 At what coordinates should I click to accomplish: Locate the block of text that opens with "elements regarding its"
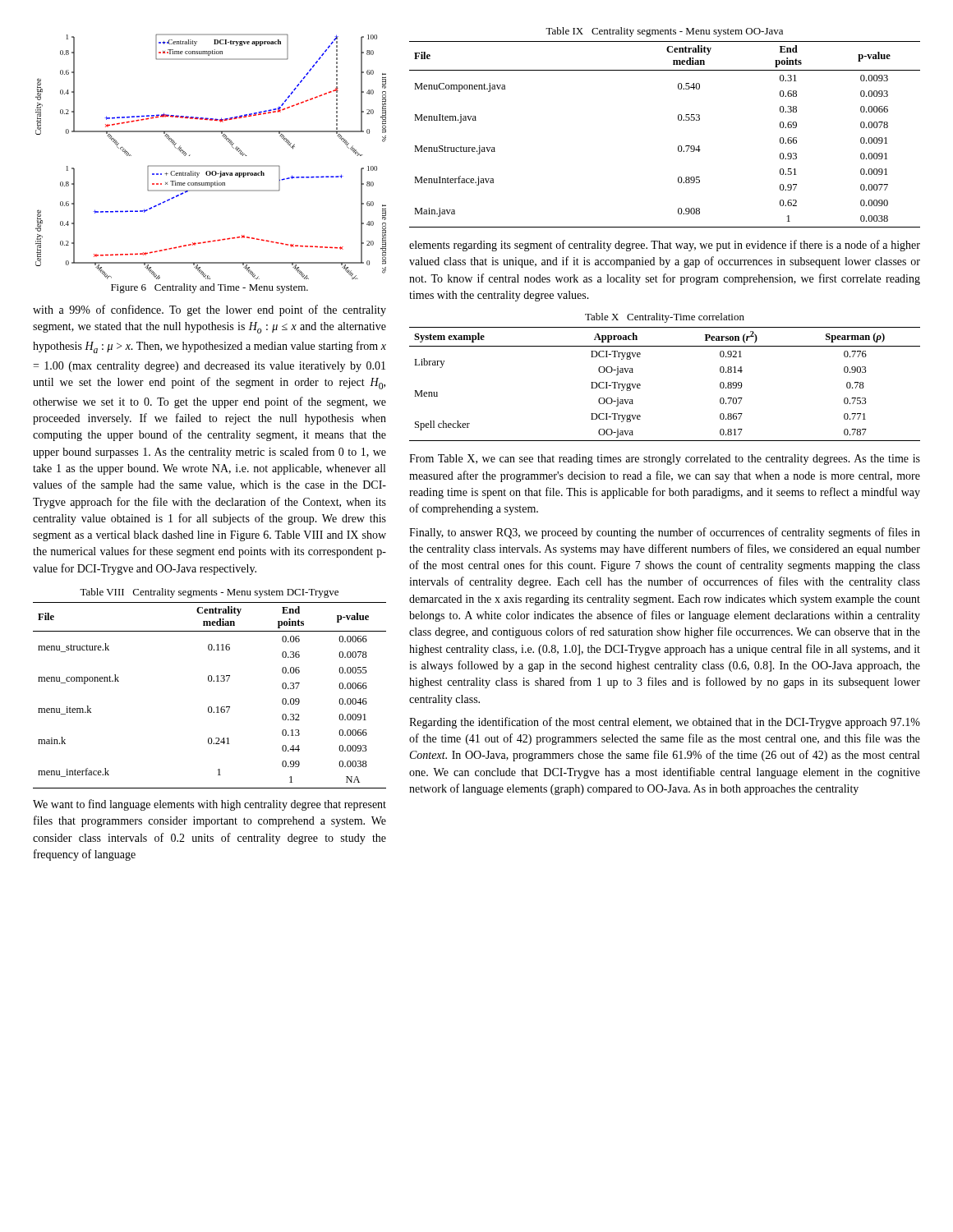(665, 270)
